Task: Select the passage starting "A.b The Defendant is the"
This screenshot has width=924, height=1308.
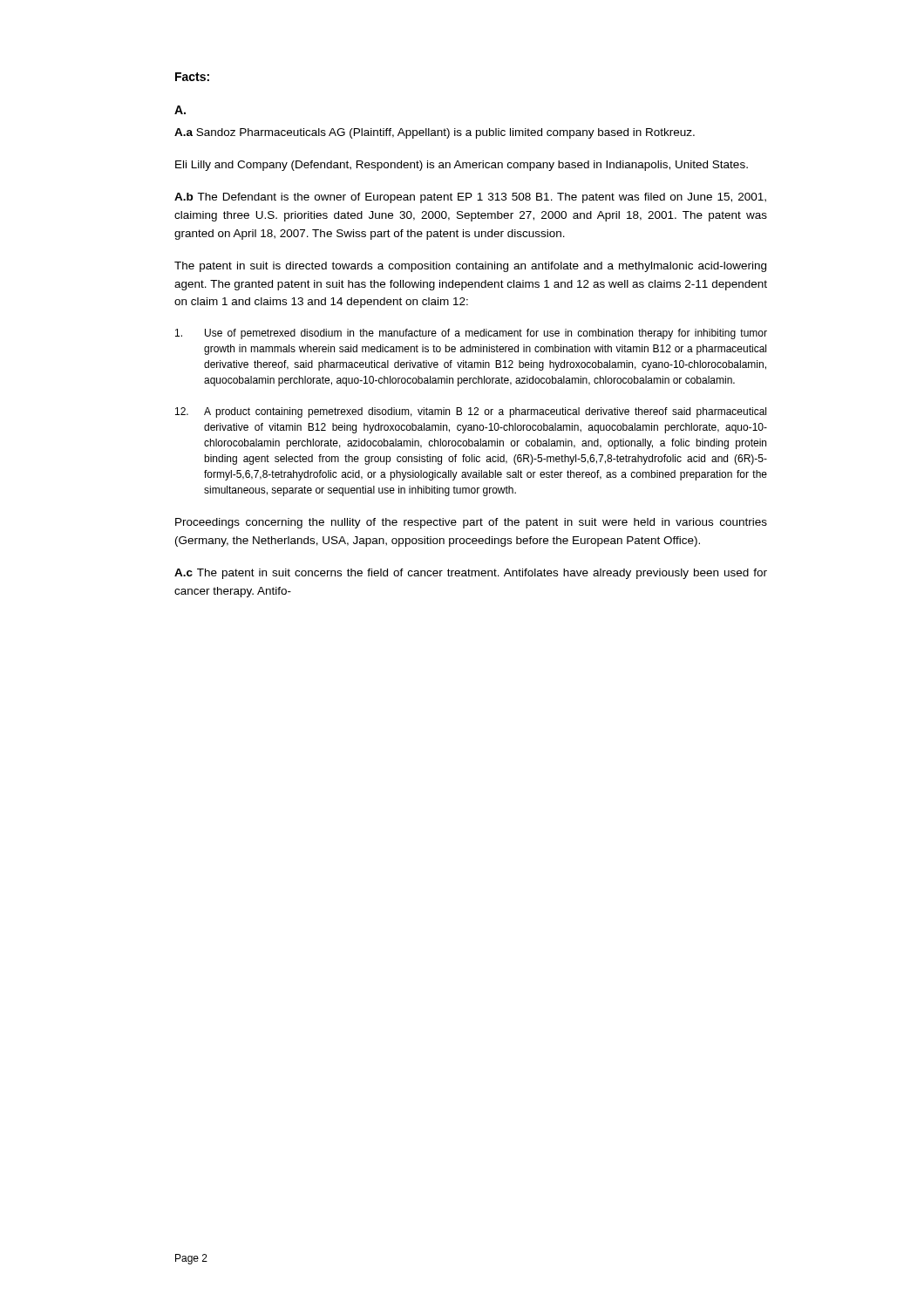Action: pos(471,215)
